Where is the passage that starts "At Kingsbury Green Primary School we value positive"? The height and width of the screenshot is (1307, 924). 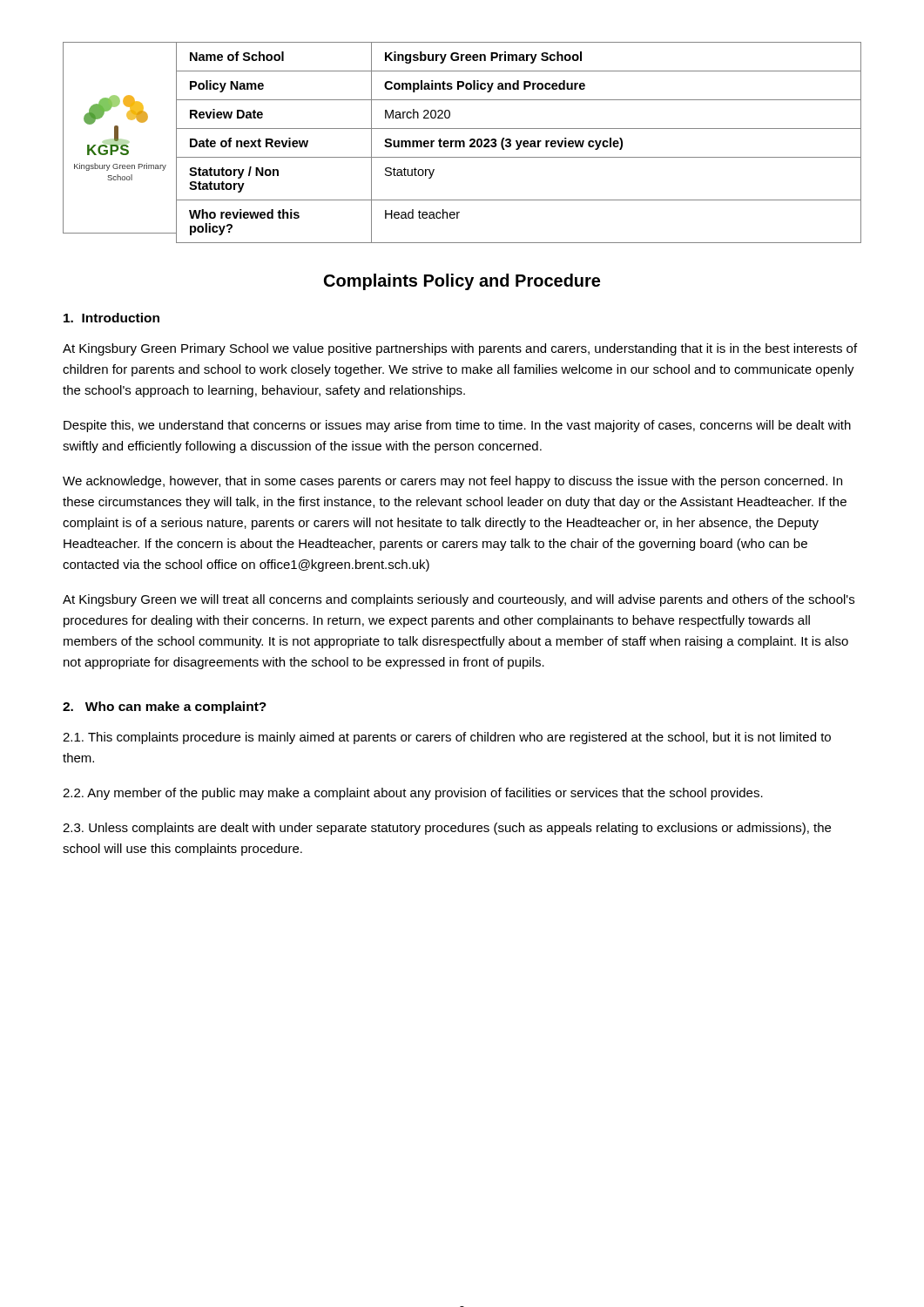coord(460,369)
